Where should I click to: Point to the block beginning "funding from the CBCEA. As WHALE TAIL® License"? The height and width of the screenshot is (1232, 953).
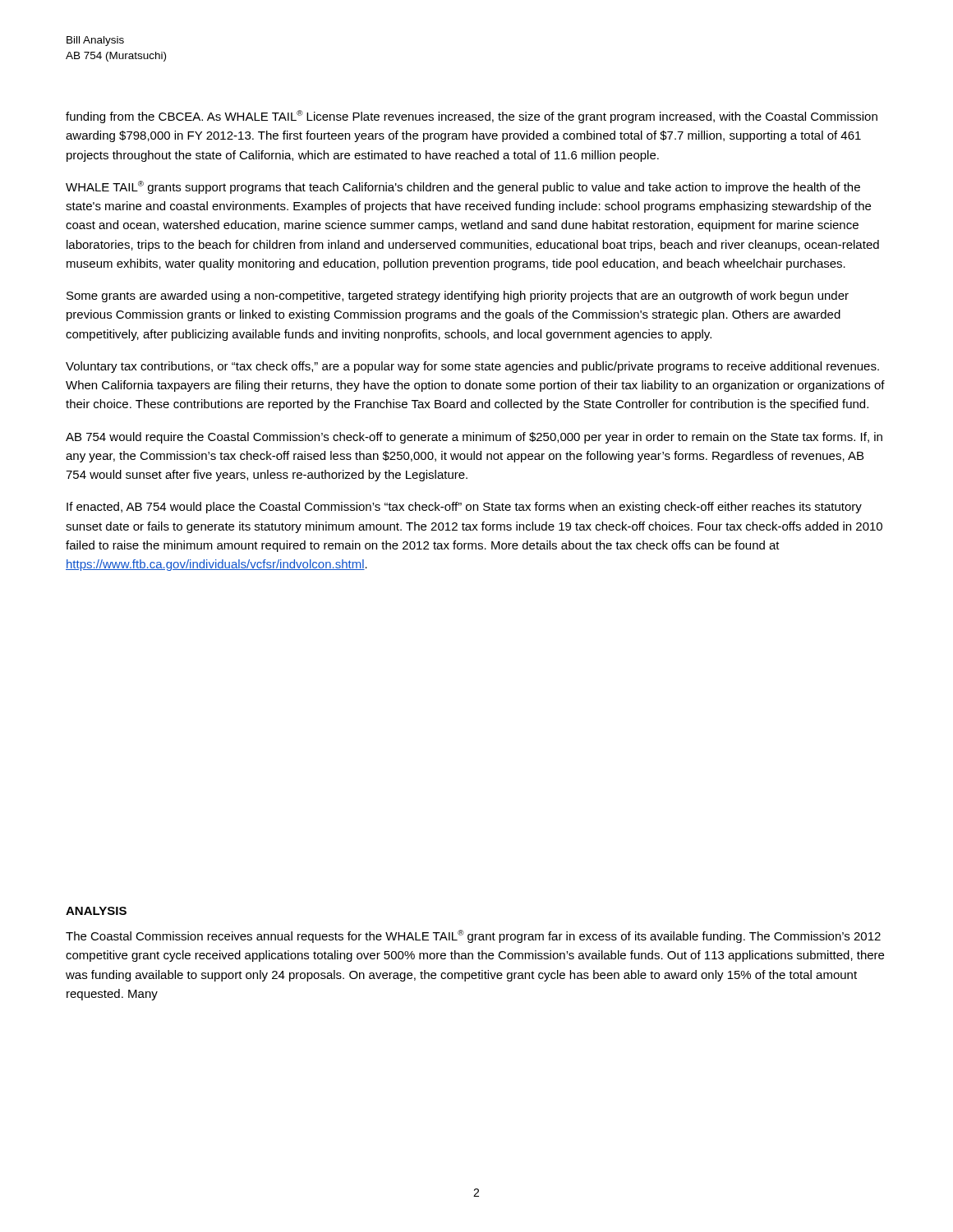tap(476, 340)
